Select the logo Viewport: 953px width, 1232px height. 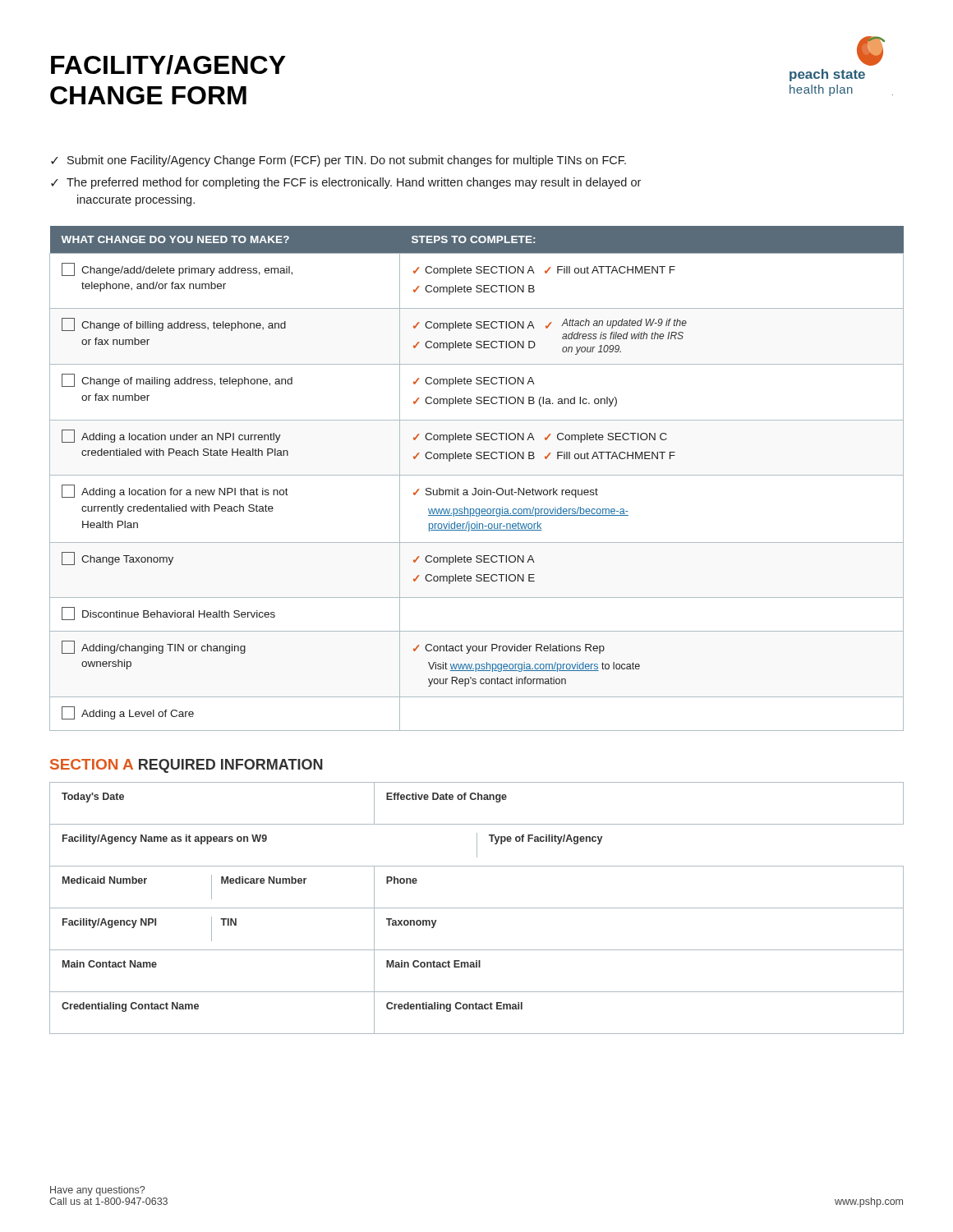click(x=842, y=69)
